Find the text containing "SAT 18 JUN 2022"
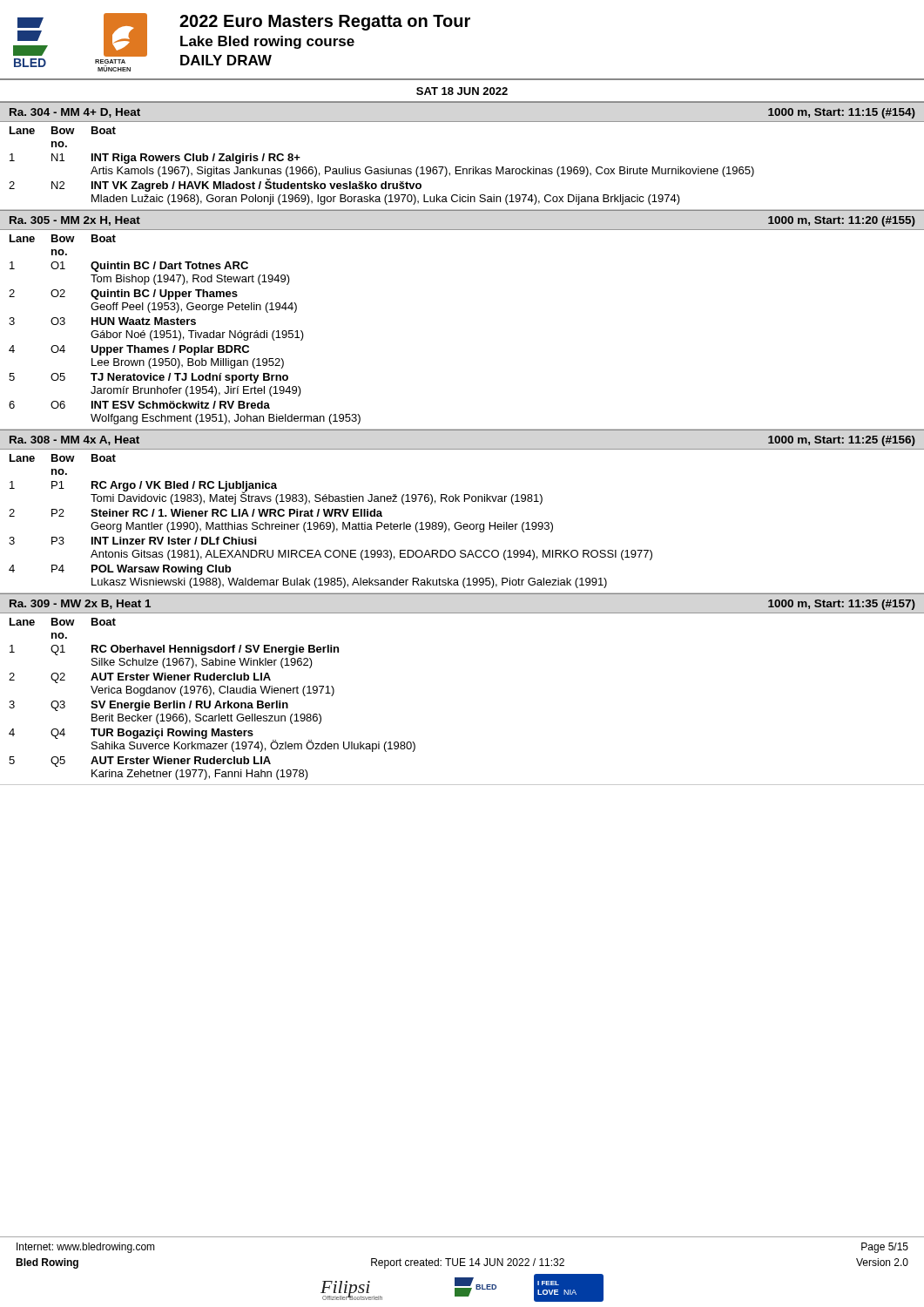 [x=462, y=91]
